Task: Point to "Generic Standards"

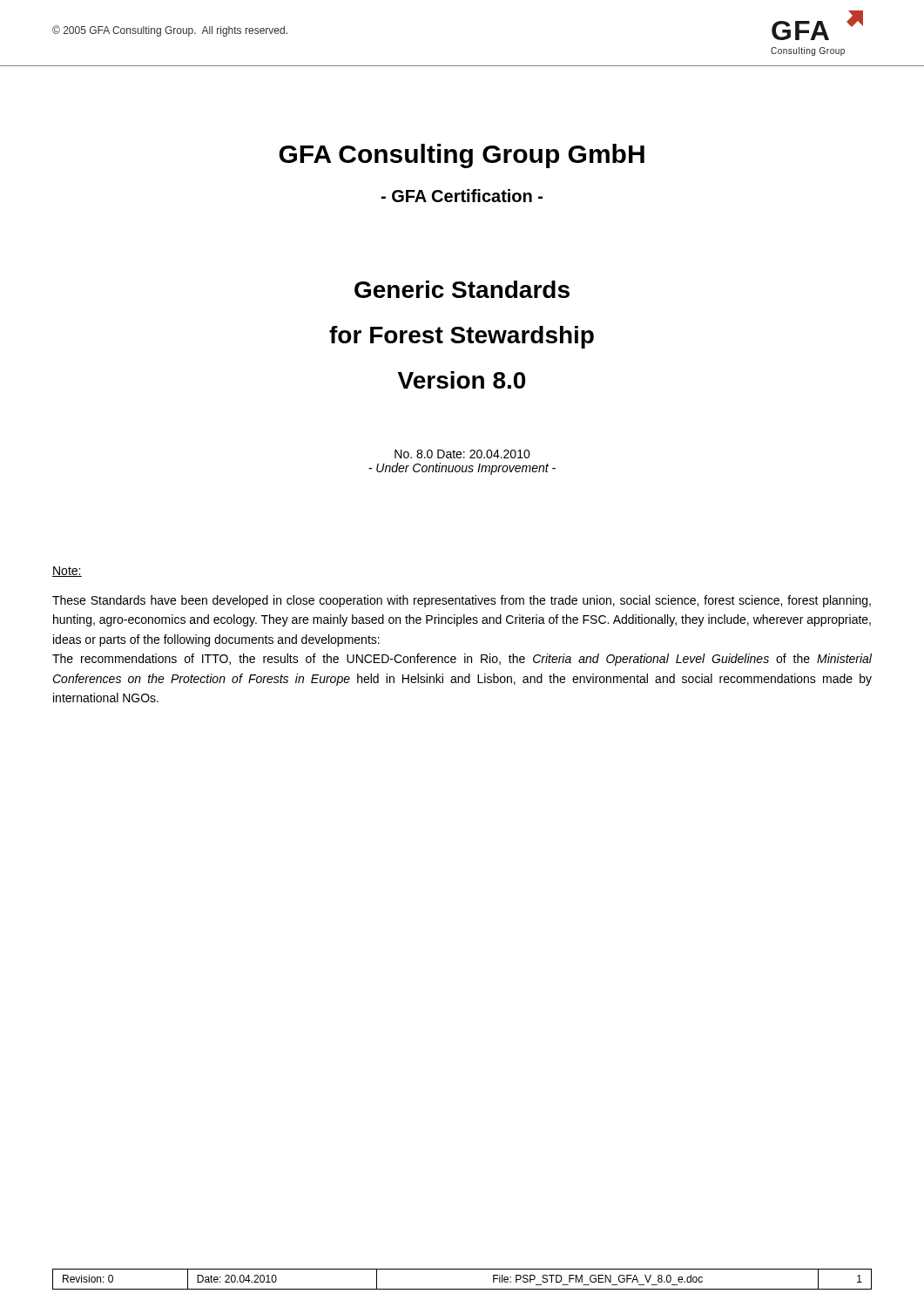Action: [x=462, y=290]
